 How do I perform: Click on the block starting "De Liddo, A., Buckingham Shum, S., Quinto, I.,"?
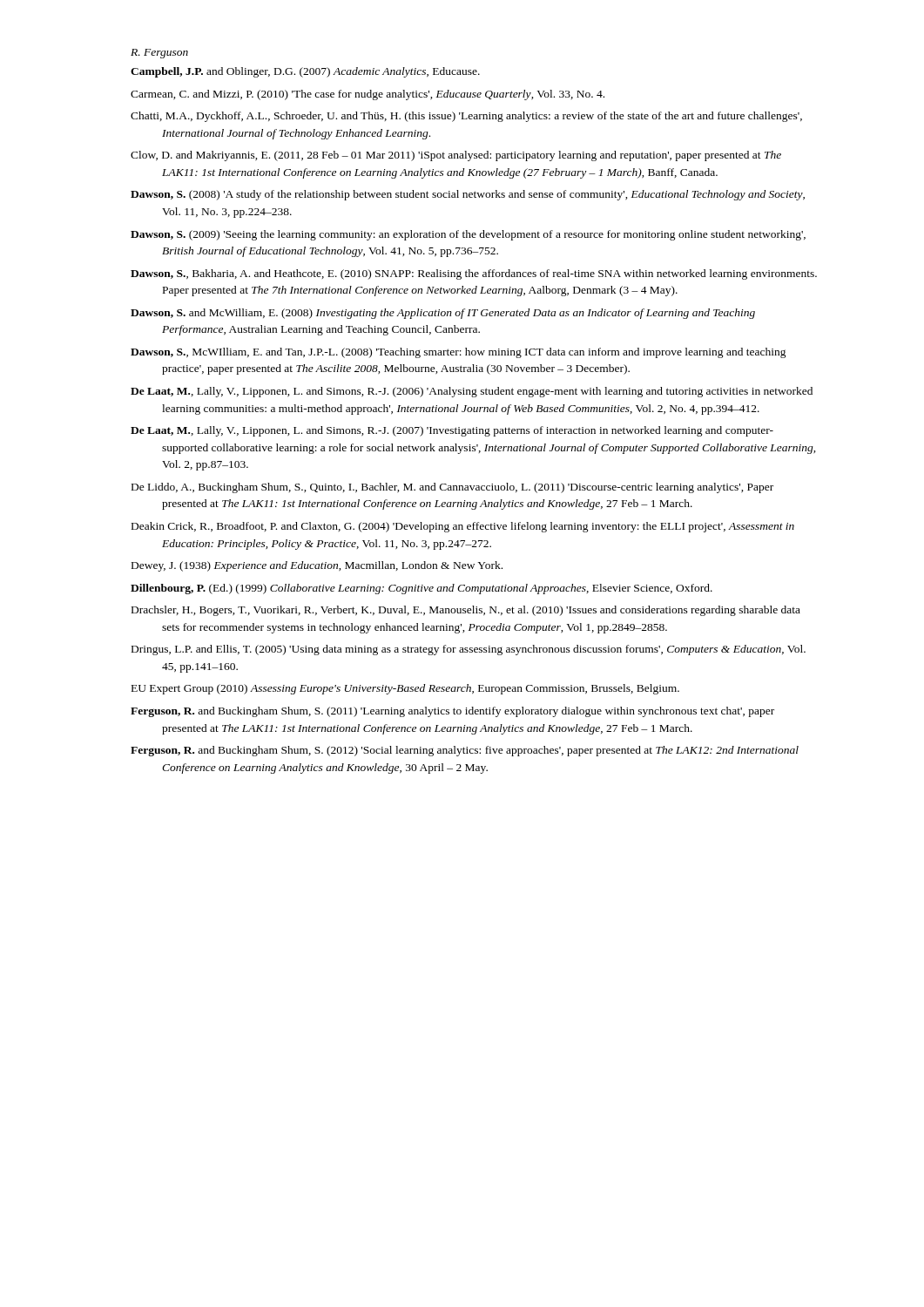pyautogui.click(x=452, y=495)
